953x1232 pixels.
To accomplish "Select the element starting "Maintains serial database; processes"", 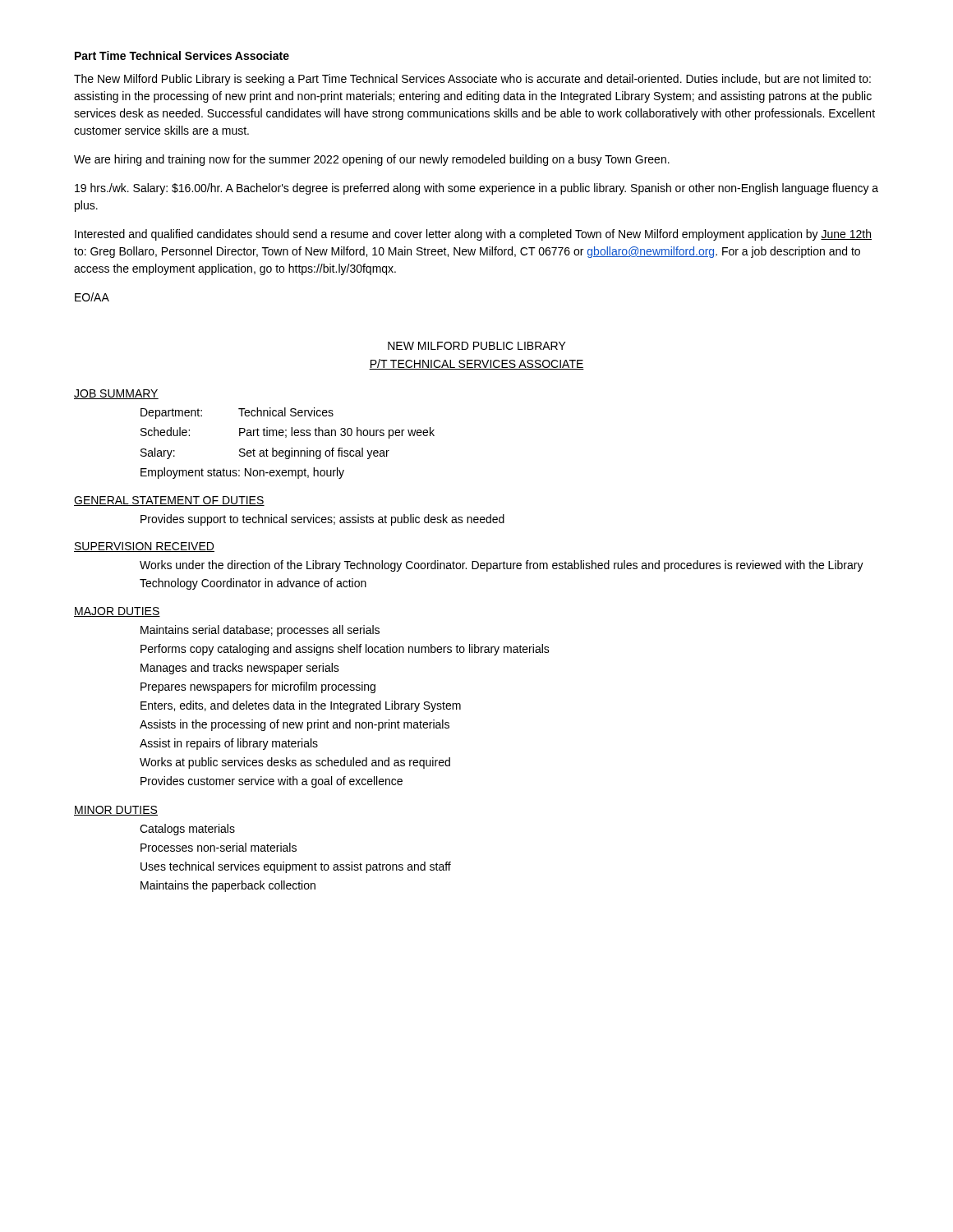I will tap(260, 630).
